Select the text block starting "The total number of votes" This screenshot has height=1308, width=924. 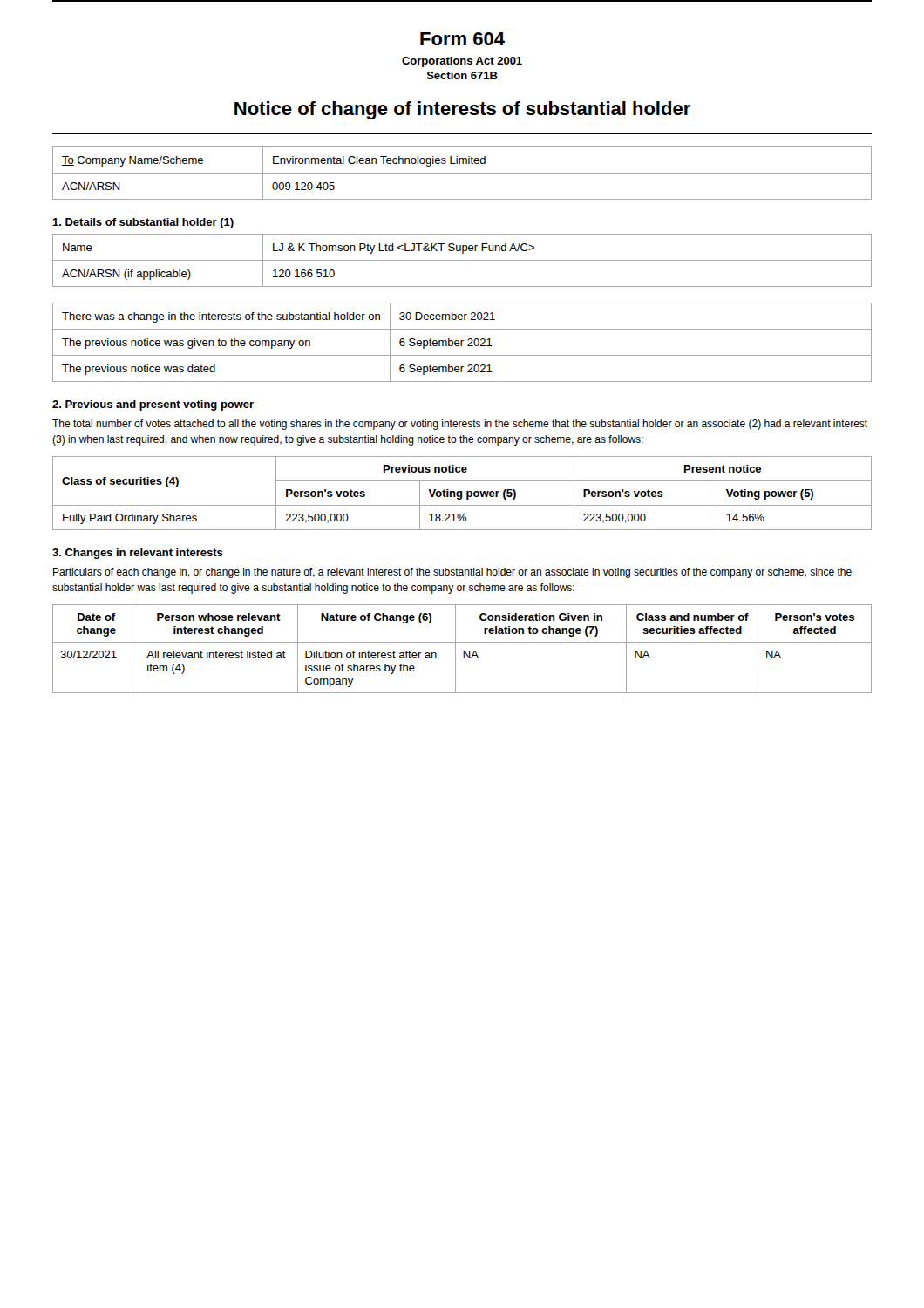pos(460,432)
